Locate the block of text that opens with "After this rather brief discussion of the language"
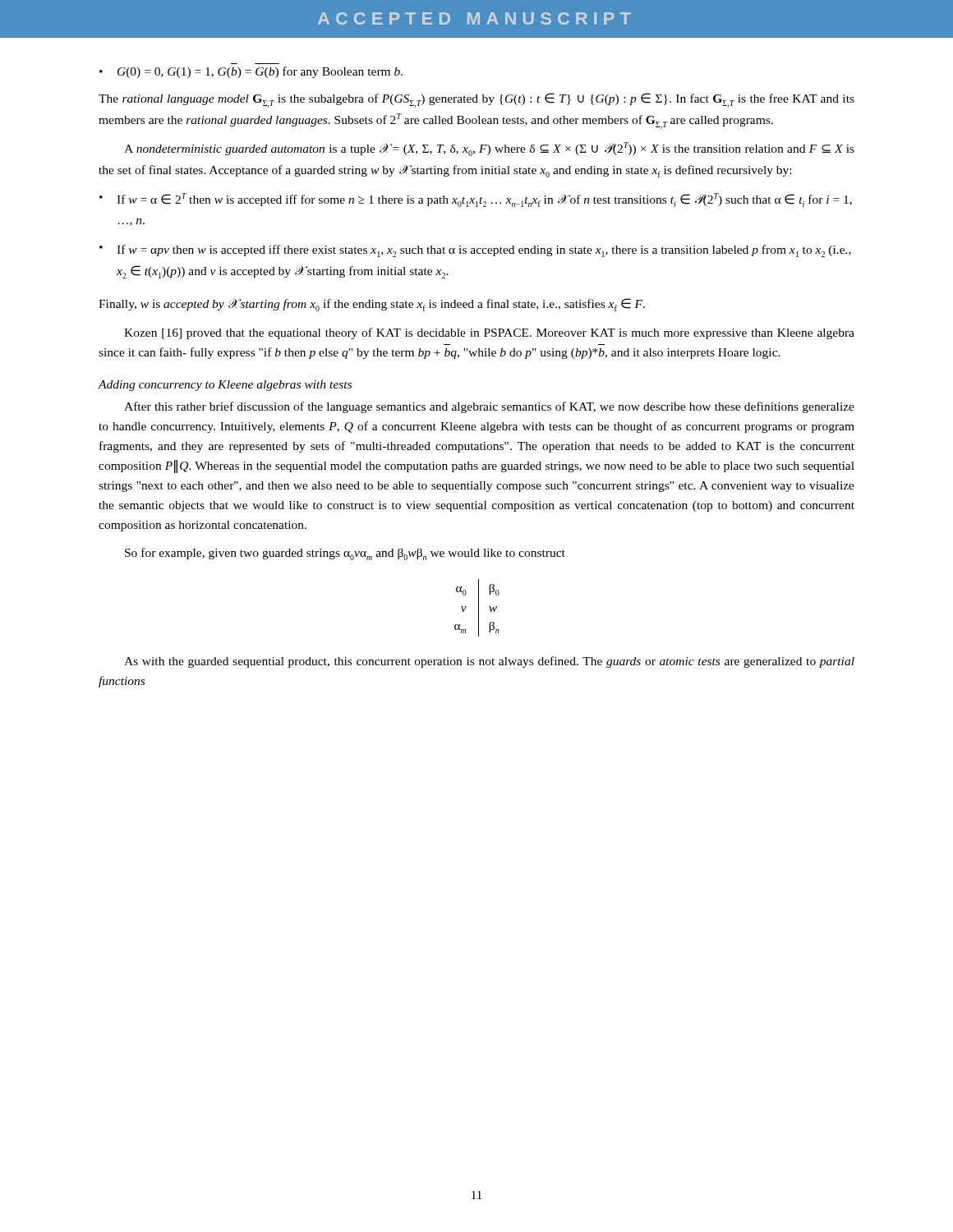 coord(476,481)
